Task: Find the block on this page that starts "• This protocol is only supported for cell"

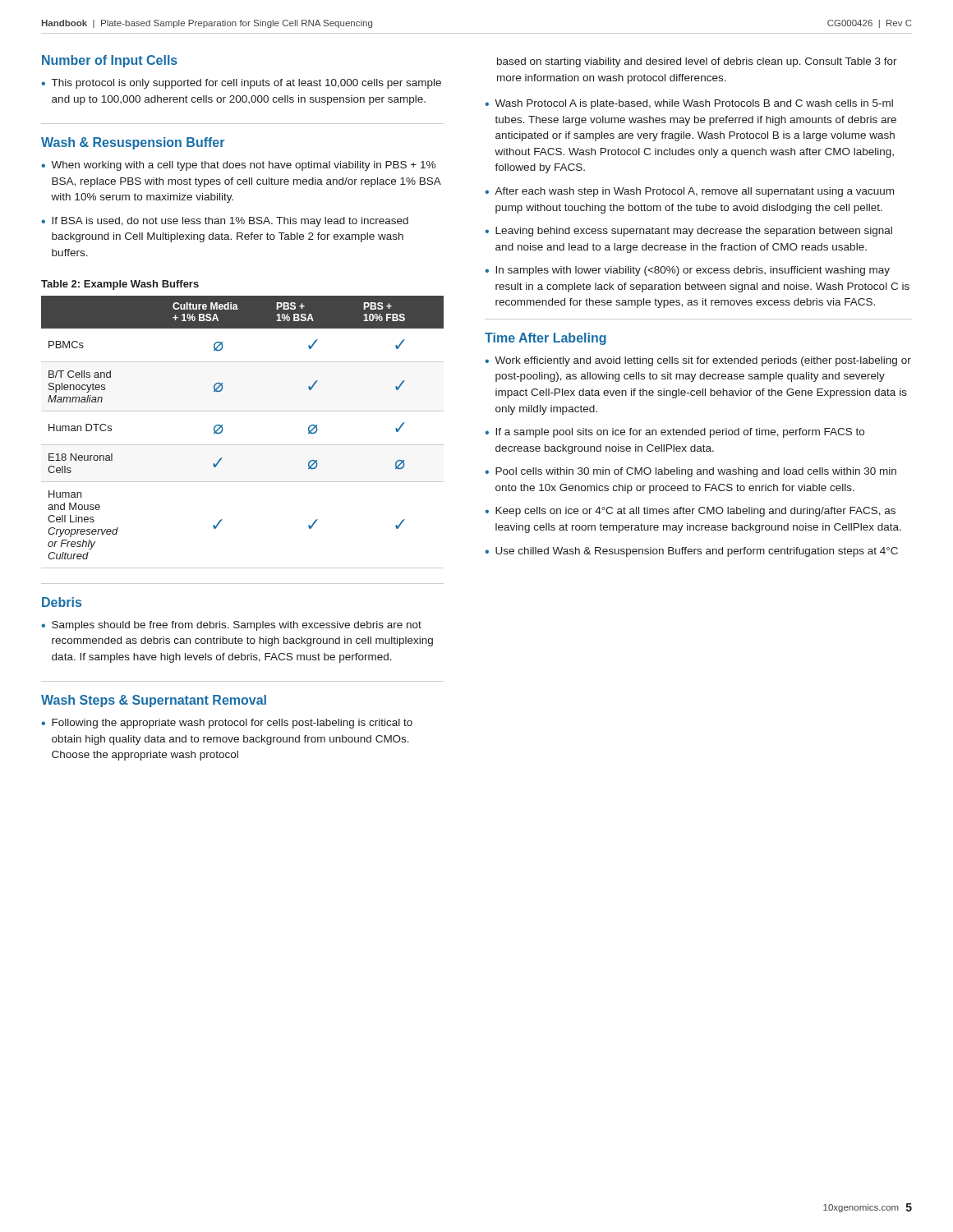Action: (242, 91)
